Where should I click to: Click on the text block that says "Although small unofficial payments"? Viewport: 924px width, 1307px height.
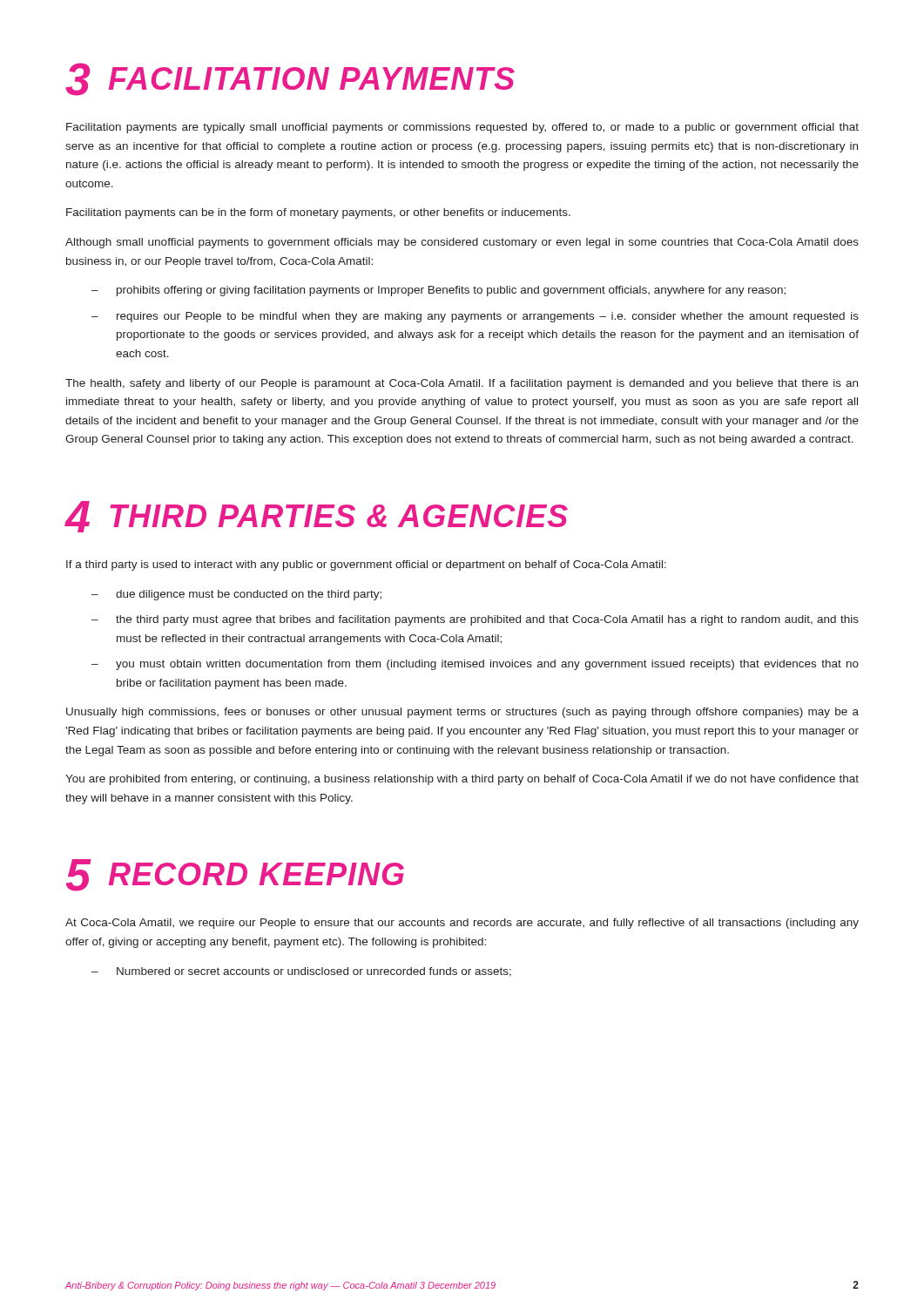462,251
